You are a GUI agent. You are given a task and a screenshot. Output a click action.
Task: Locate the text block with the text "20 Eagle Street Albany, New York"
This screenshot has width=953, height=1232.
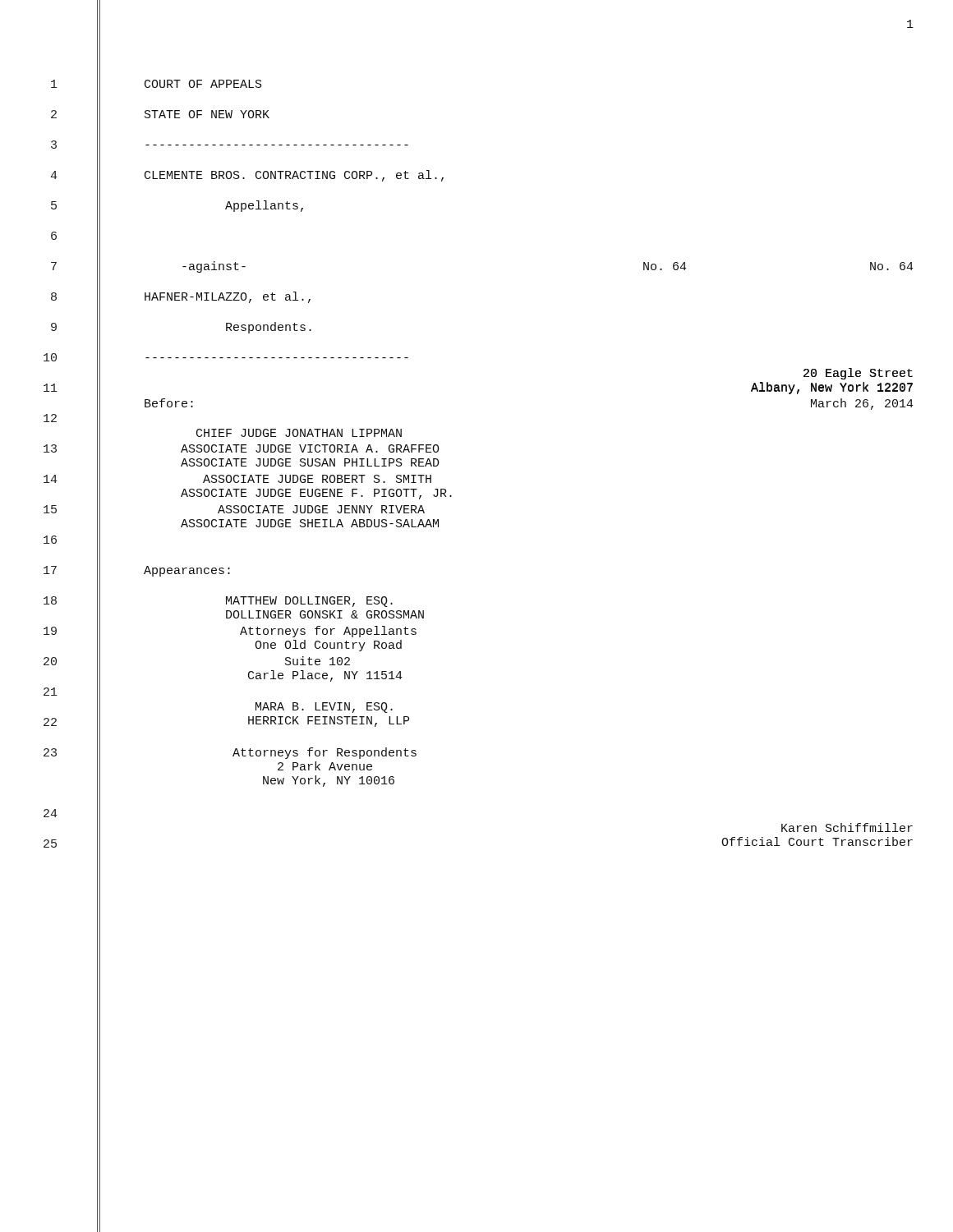pos(832,381)
